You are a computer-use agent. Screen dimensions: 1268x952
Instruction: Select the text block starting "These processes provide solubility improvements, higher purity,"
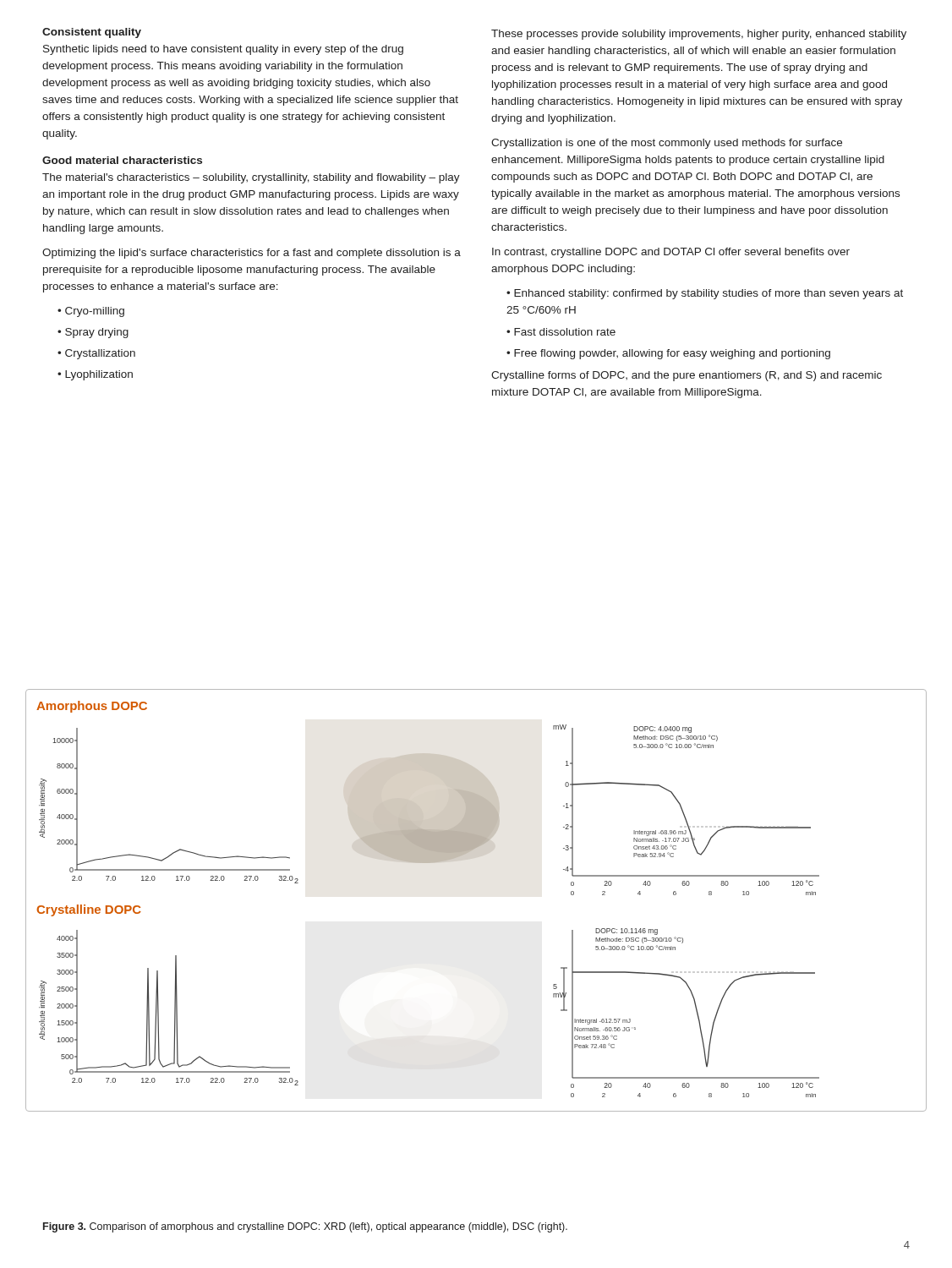pyautogui.click(x=700, y=76)
